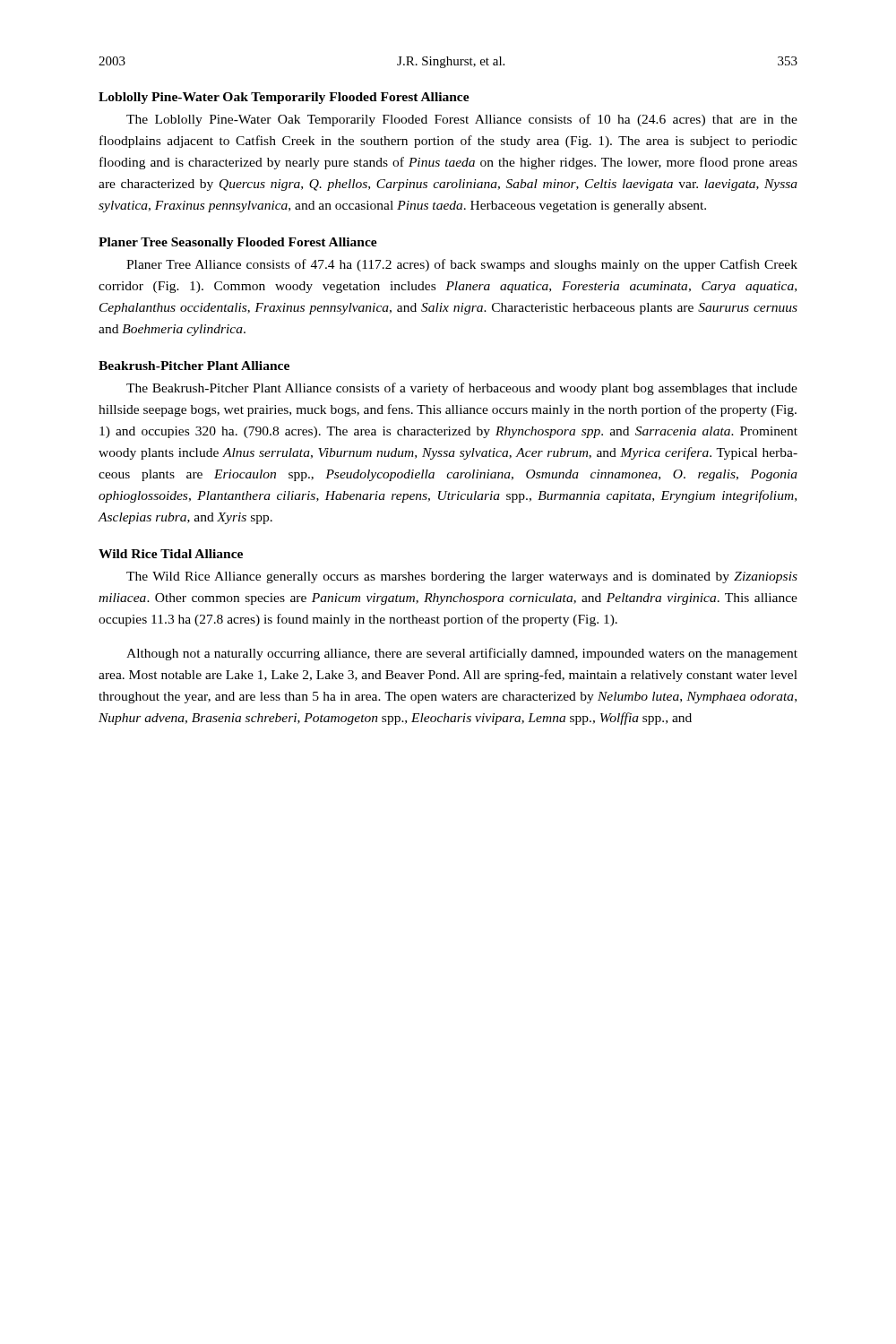This screenshot has width=896, height=1344.
Task: Point to the text block starting "Although not a naturally"
Action: click(x=448, y=686)
